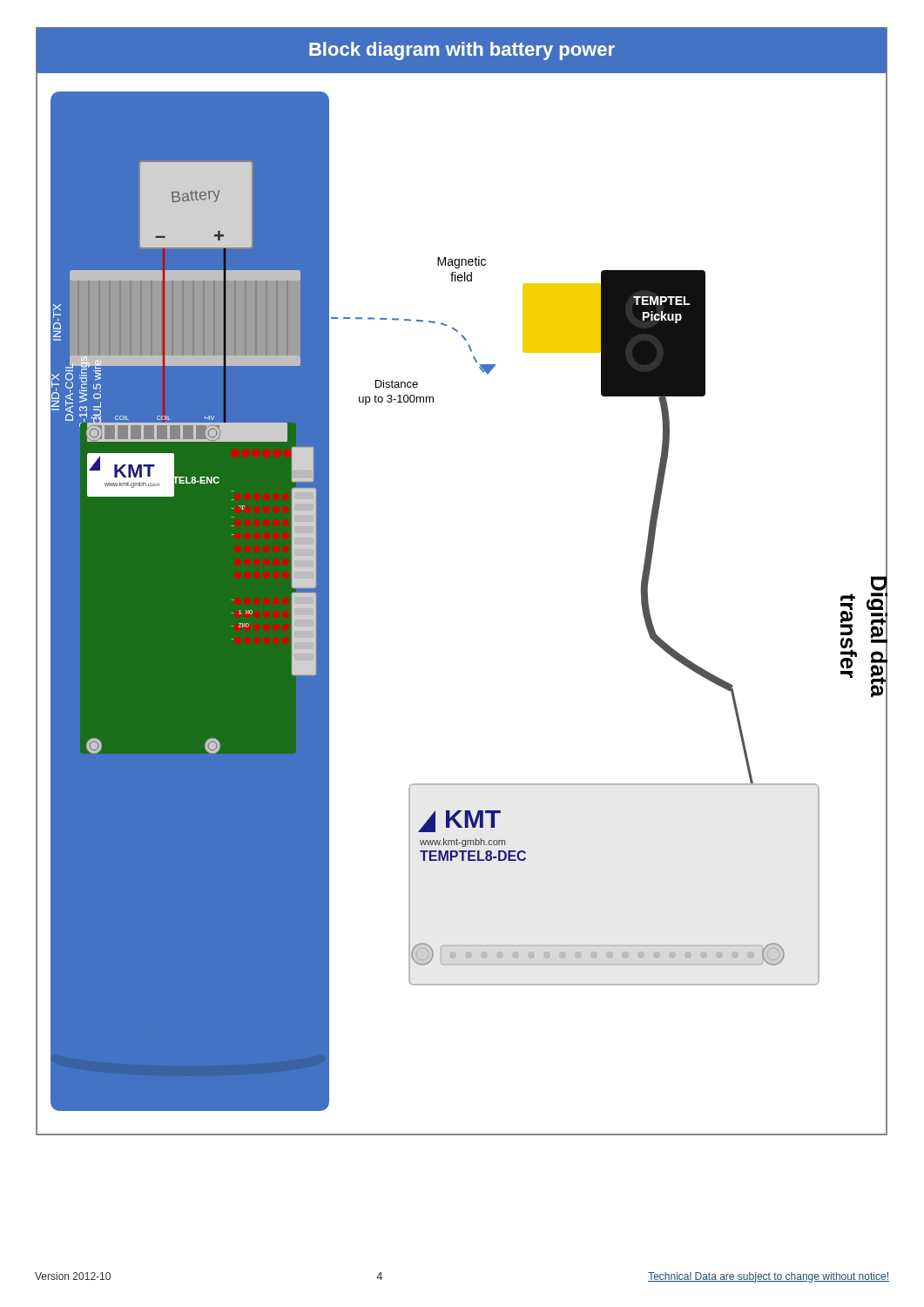Find a schematic
This screenshot has width=924, height=1307.
point(462,597)
